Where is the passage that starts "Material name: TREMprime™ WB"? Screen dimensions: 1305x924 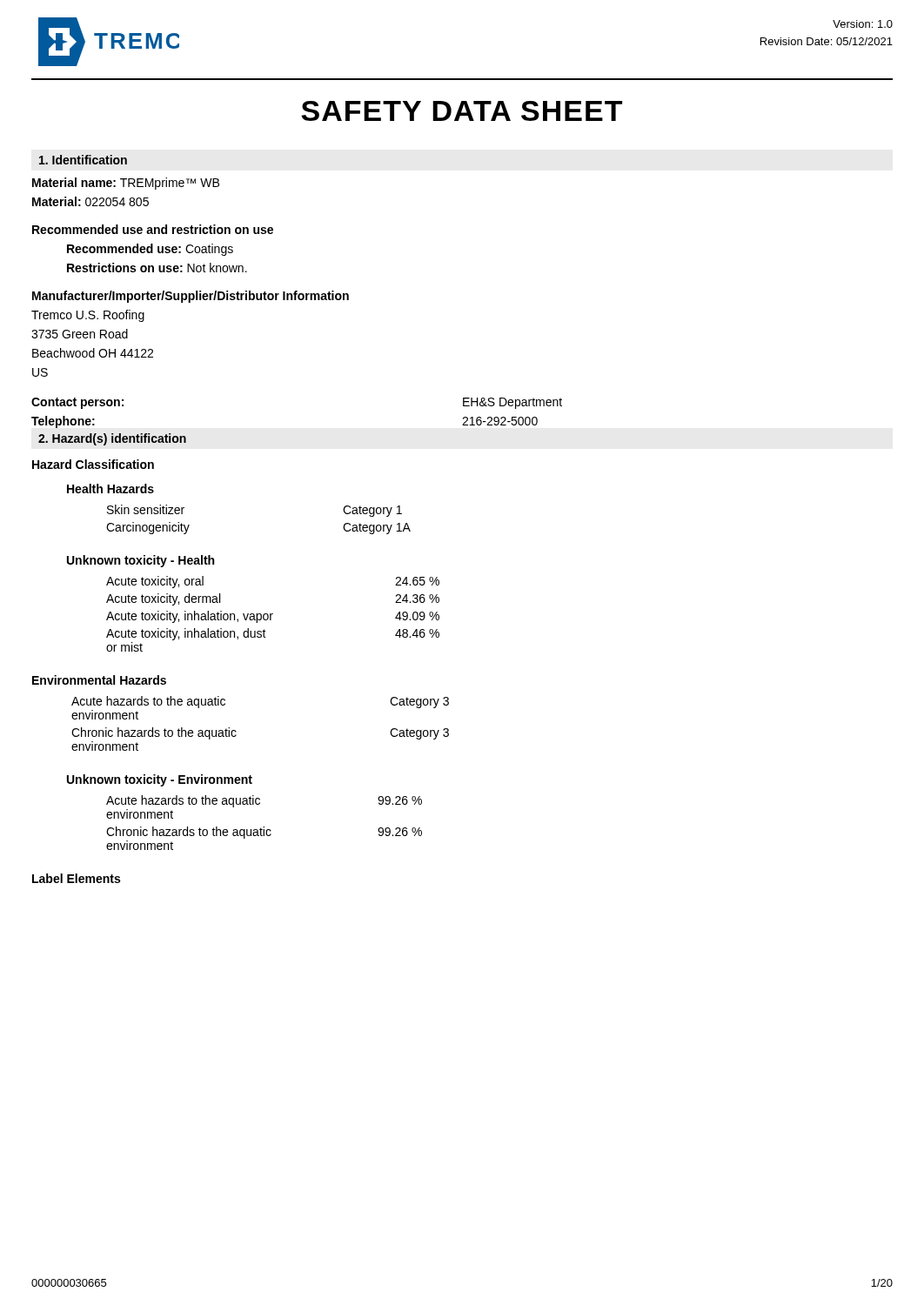click(x=126, y=184)
